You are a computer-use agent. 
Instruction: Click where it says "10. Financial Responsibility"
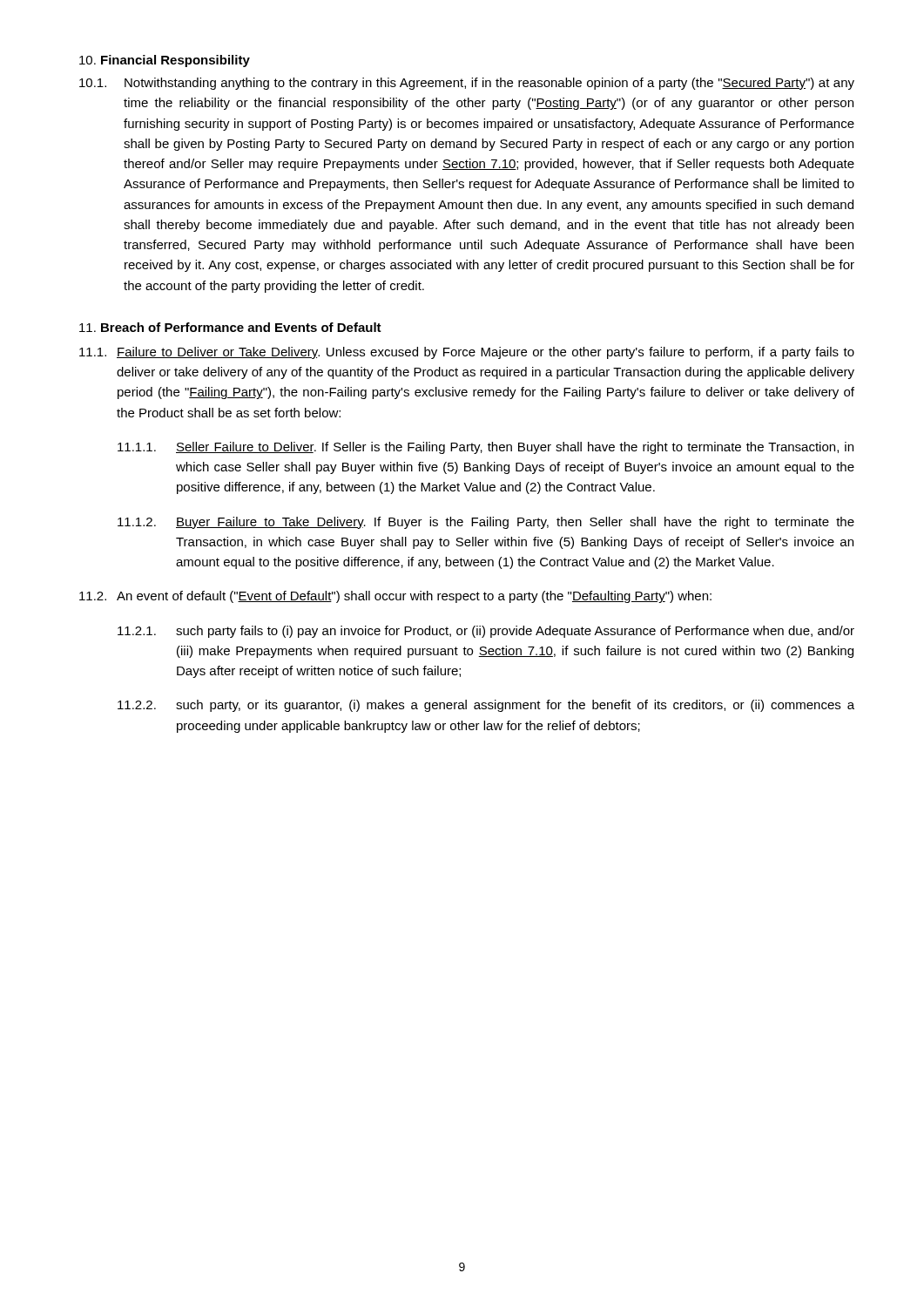[164, 60]
